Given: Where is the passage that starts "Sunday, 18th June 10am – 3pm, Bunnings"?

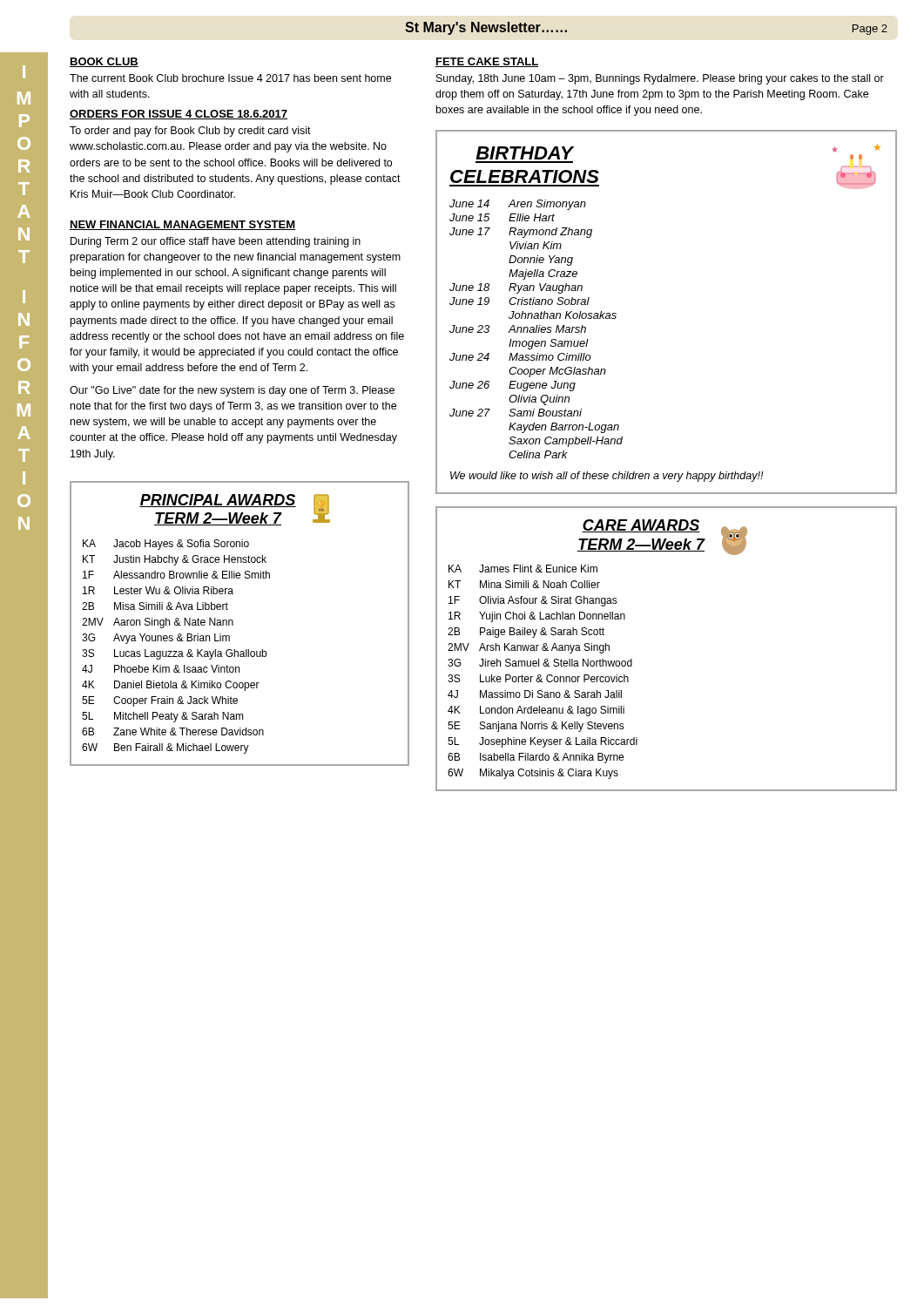Looking at the screenshot, I should tap(660, 94).
